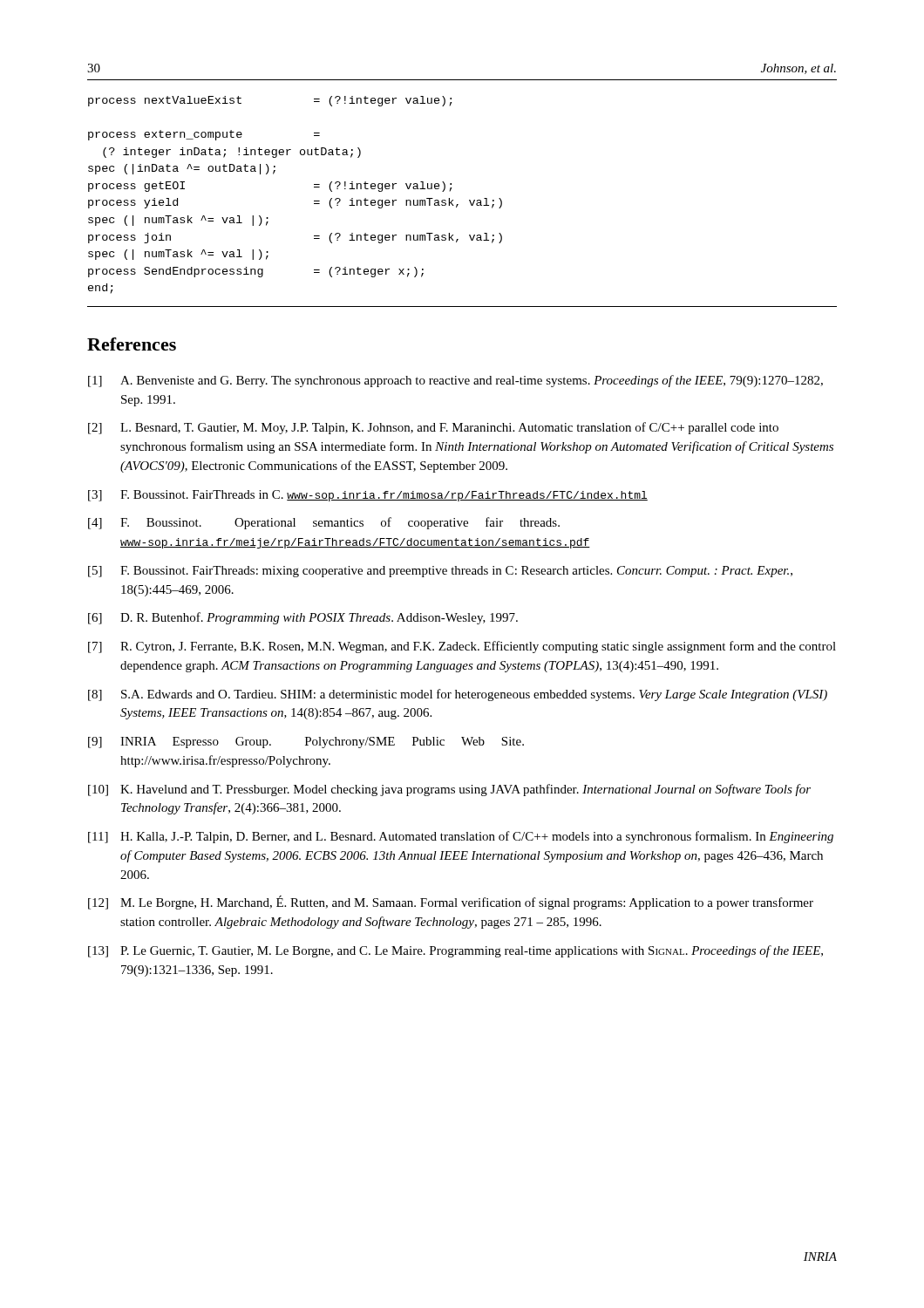Locate a section header
Screen dimensions: 1308x924
point(132,344)
